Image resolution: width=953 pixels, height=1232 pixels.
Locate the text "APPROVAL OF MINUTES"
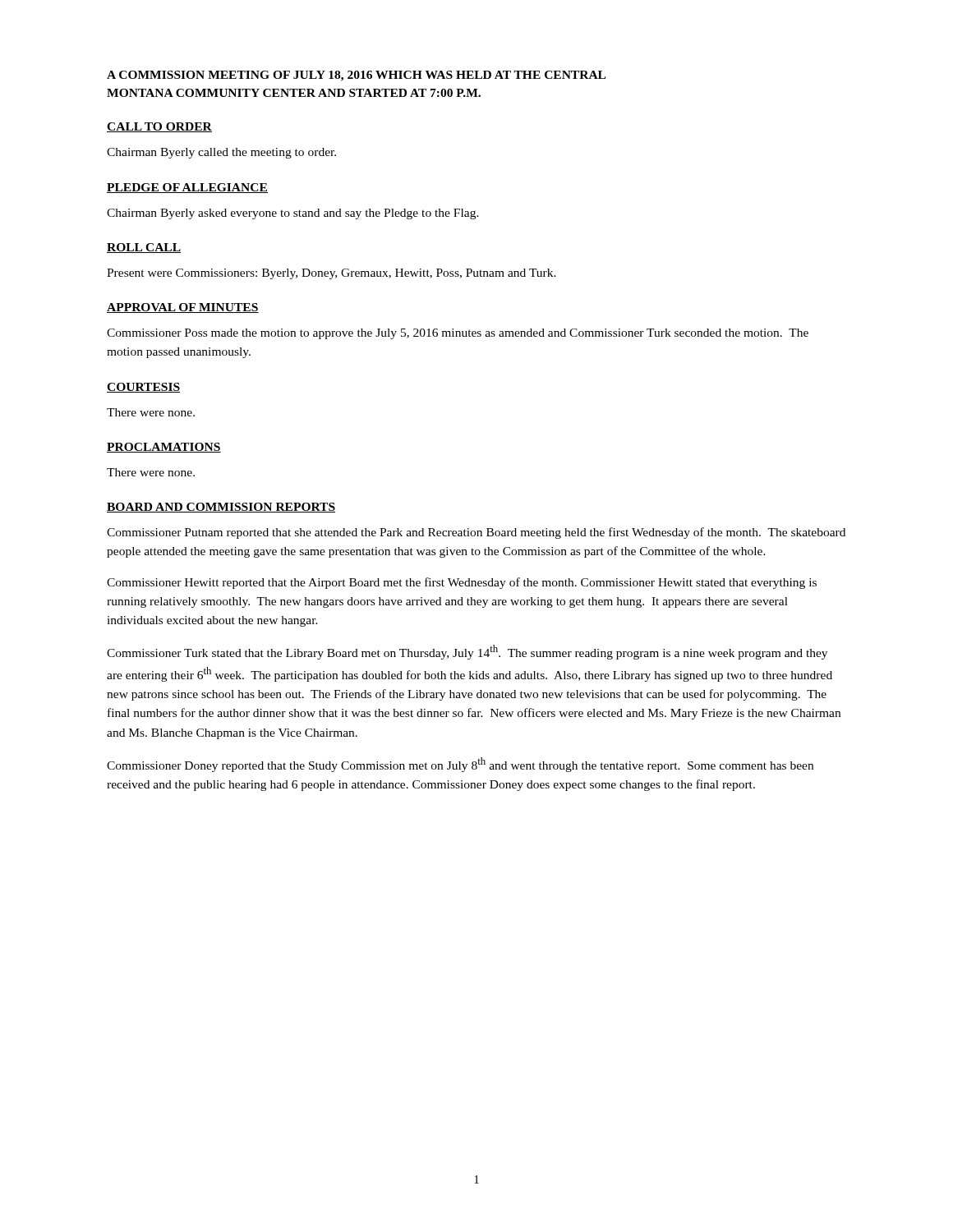[x=183, y=307]
